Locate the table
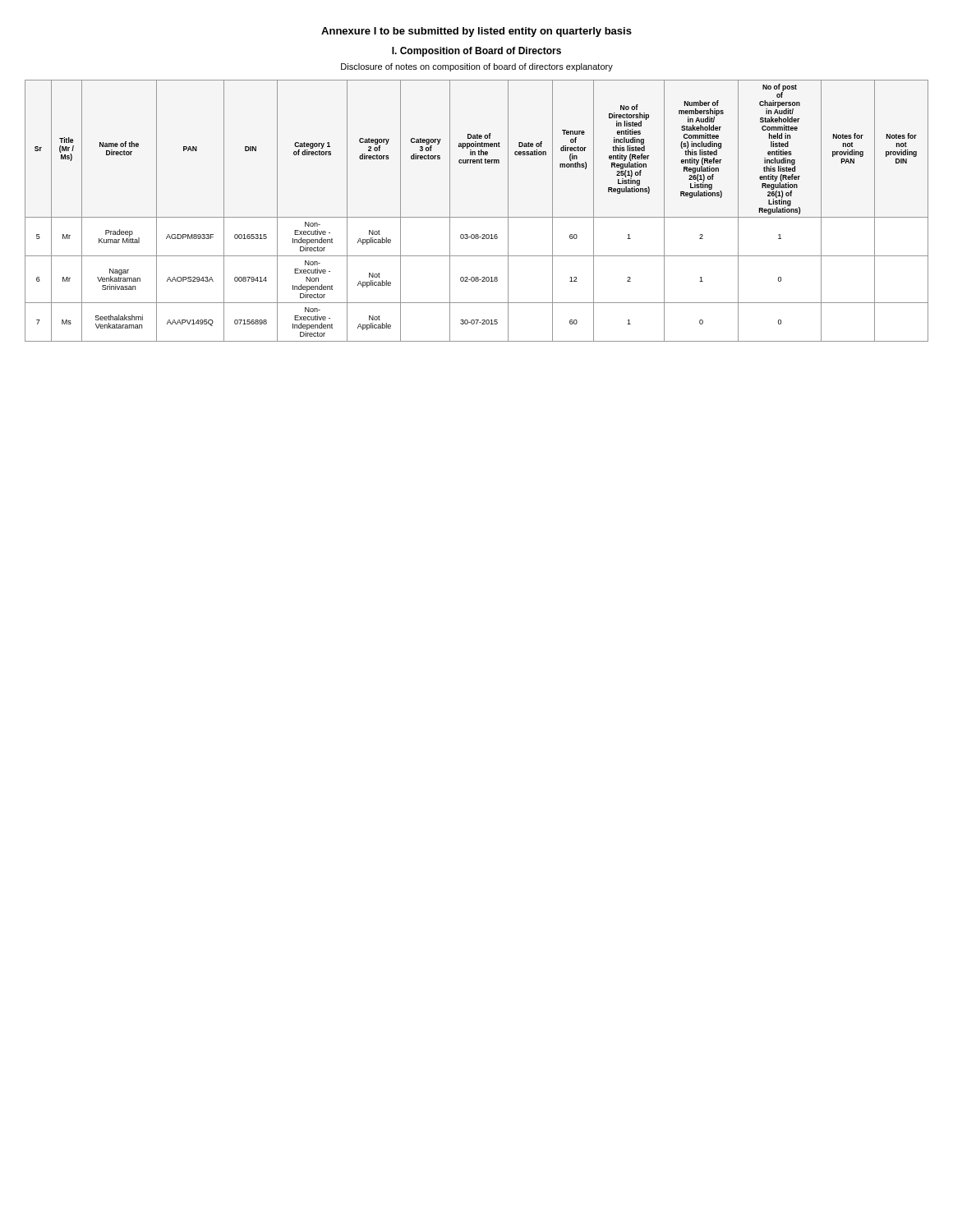 476,211
